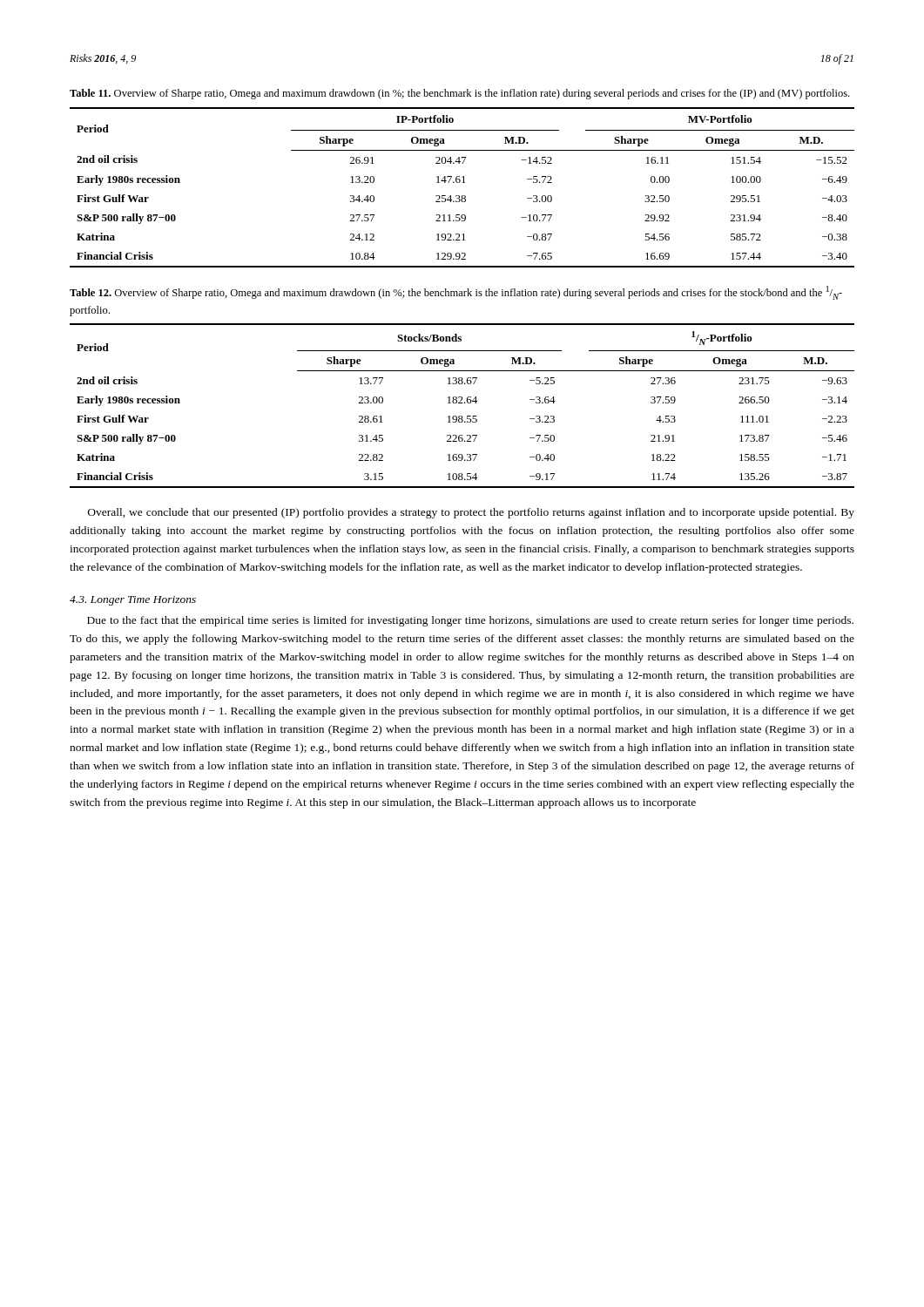The image size is (924, 1307).
Task: Find the passage starting "4.3. Longer Time Horizons"
Action: pyautogui.click(x=133, y=599)
